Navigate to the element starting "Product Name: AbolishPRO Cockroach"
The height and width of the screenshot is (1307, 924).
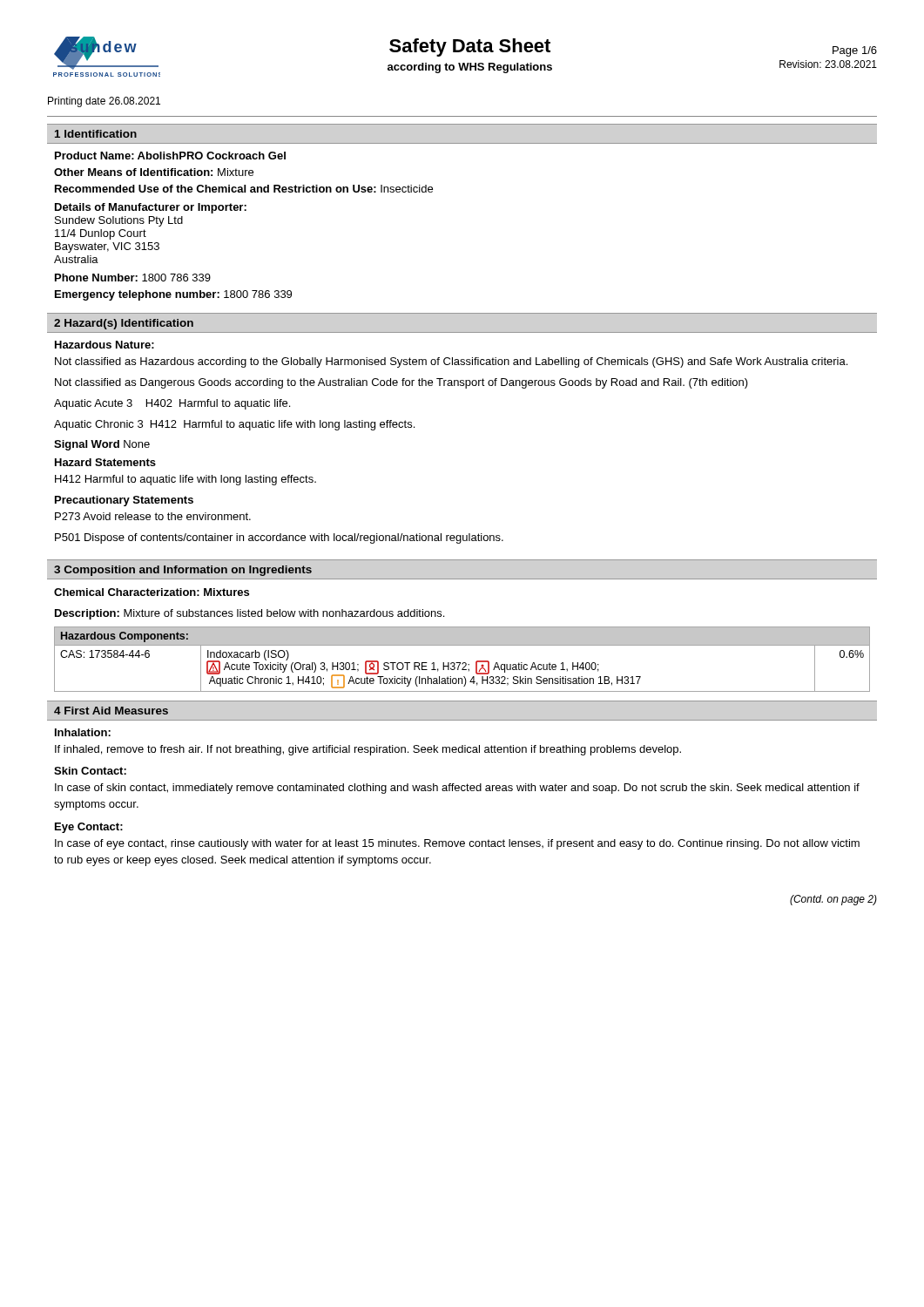[170, 156]
